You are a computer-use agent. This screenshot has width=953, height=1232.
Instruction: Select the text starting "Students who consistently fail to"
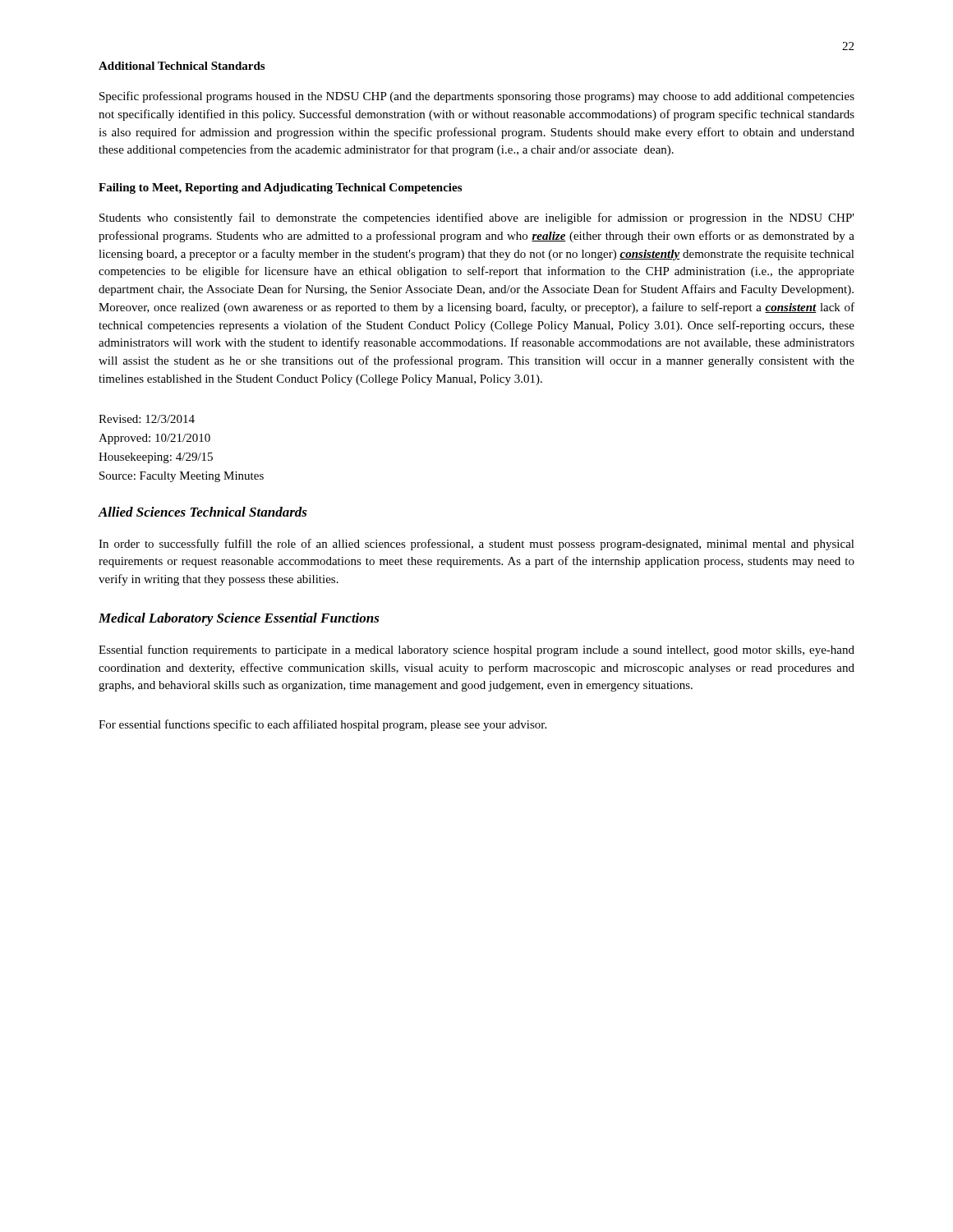476,299
